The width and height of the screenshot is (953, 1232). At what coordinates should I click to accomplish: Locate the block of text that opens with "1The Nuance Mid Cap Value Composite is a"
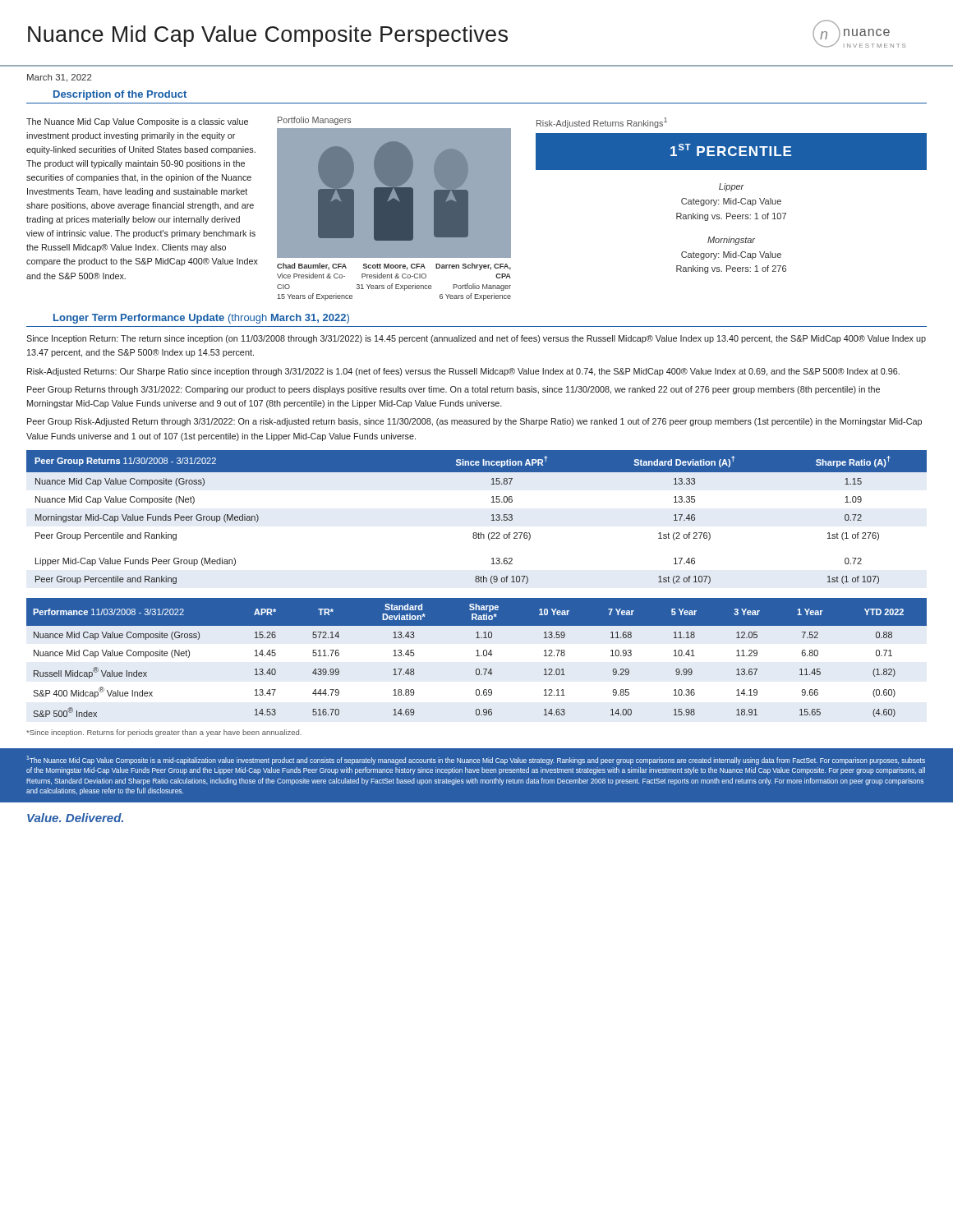click(x=476, y=775)
